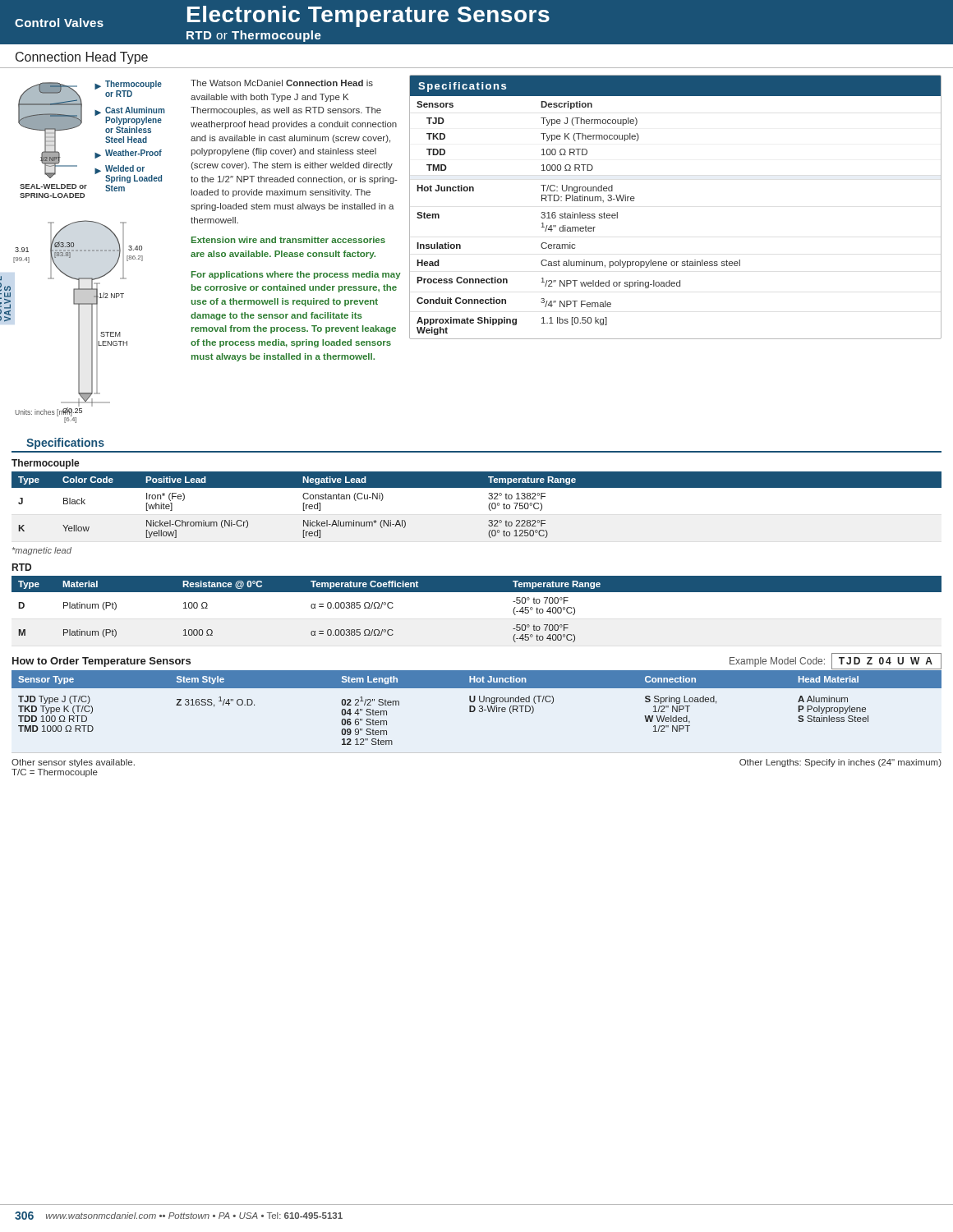
Task: Select the section header that says "Connection Head Type"
Action: click(82, 57)
